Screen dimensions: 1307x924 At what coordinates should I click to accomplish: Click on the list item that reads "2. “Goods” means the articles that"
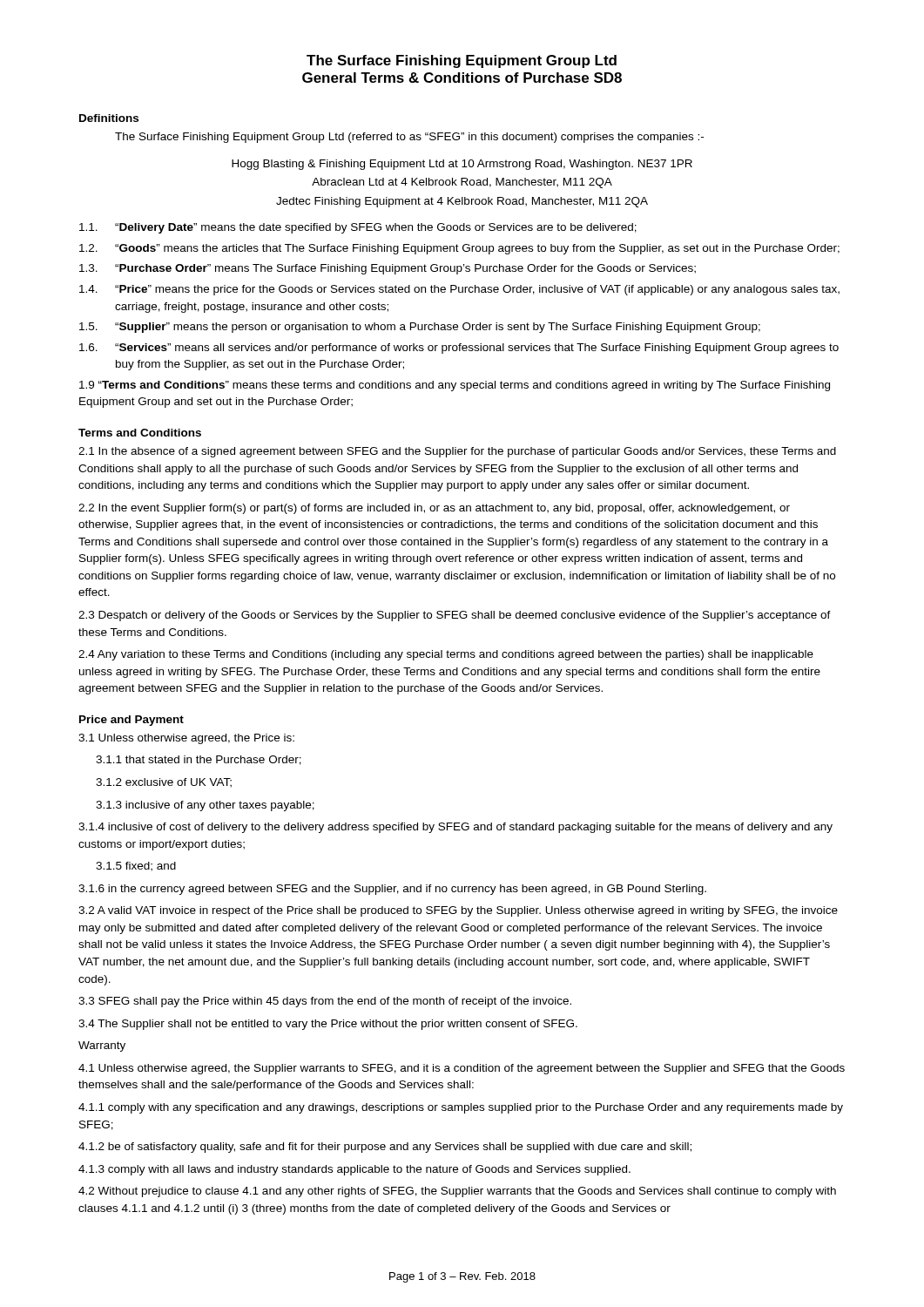pos(462,248)
